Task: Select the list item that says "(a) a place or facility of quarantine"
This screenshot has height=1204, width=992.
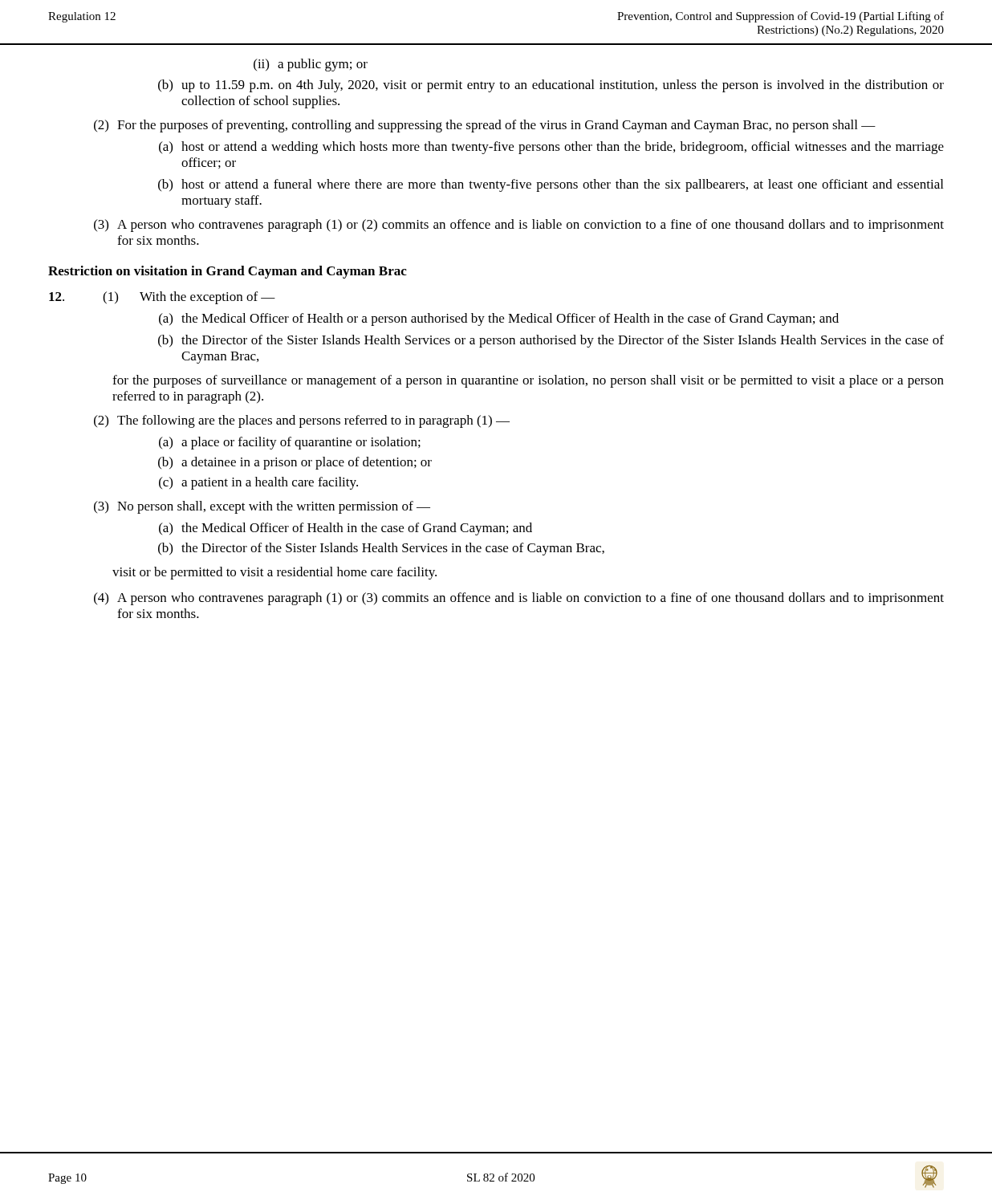Action: point(290,443)
